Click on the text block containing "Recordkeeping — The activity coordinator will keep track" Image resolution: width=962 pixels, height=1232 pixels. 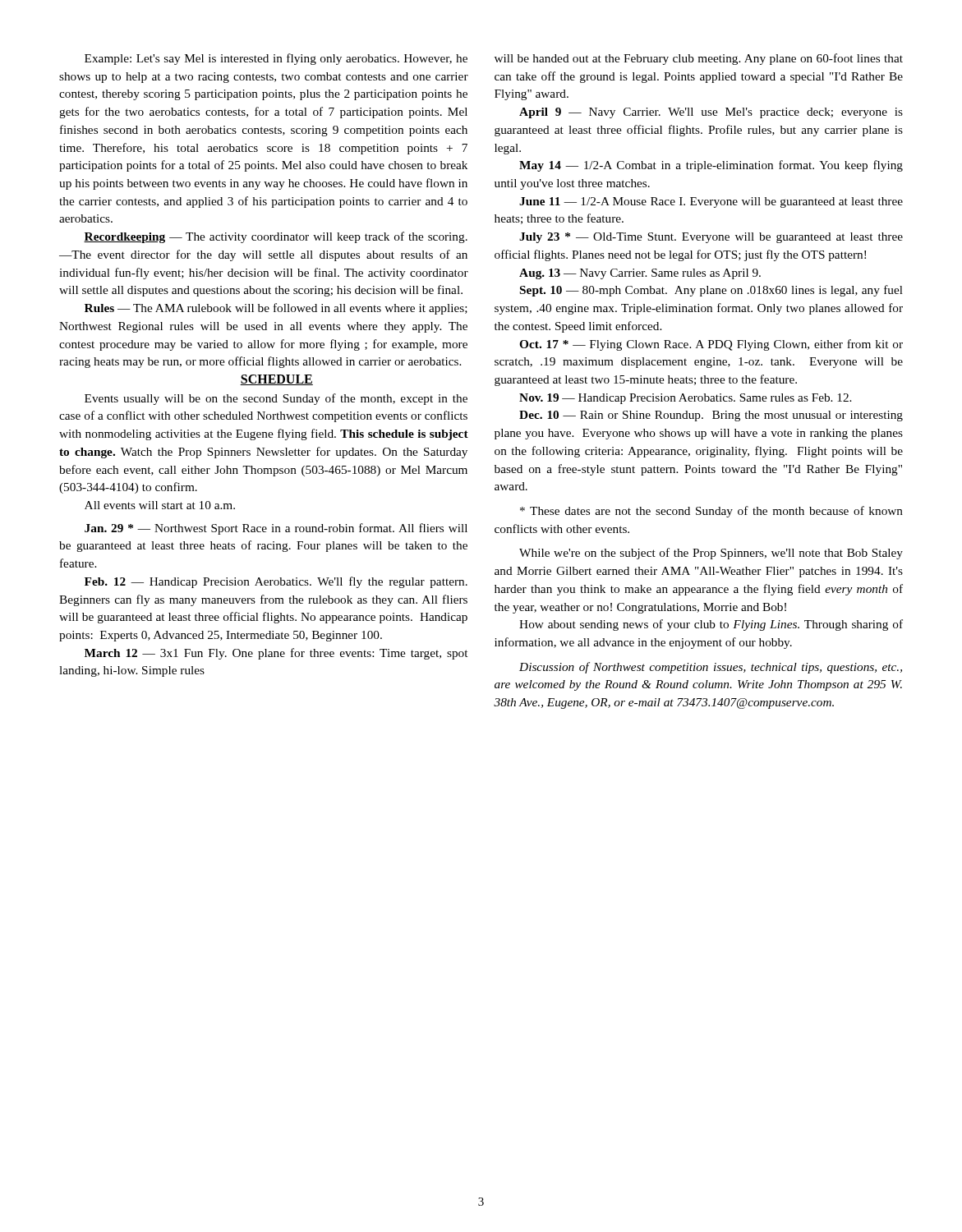[263, 263]
